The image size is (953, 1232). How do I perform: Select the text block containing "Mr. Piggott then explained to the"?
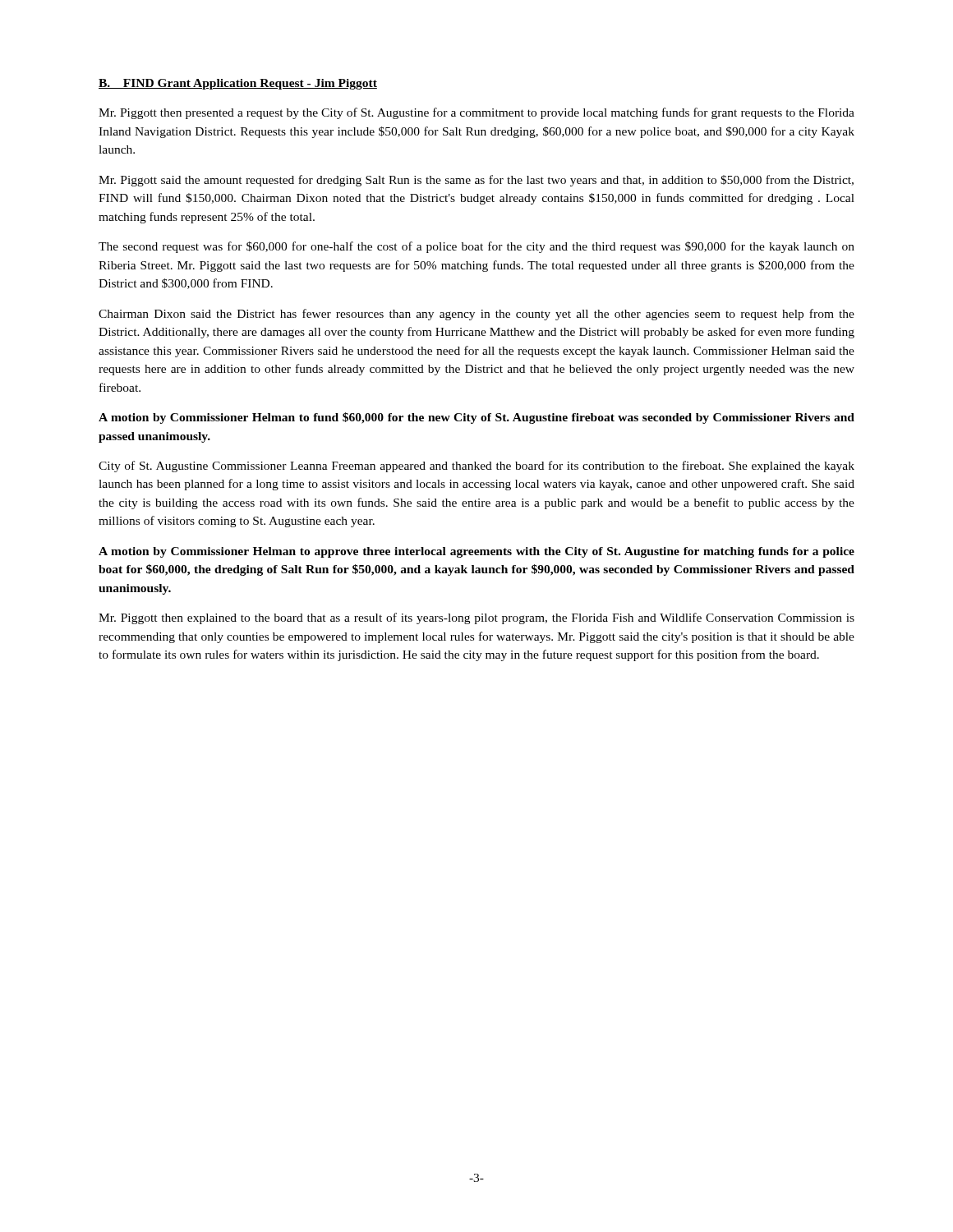click(476, 637)
